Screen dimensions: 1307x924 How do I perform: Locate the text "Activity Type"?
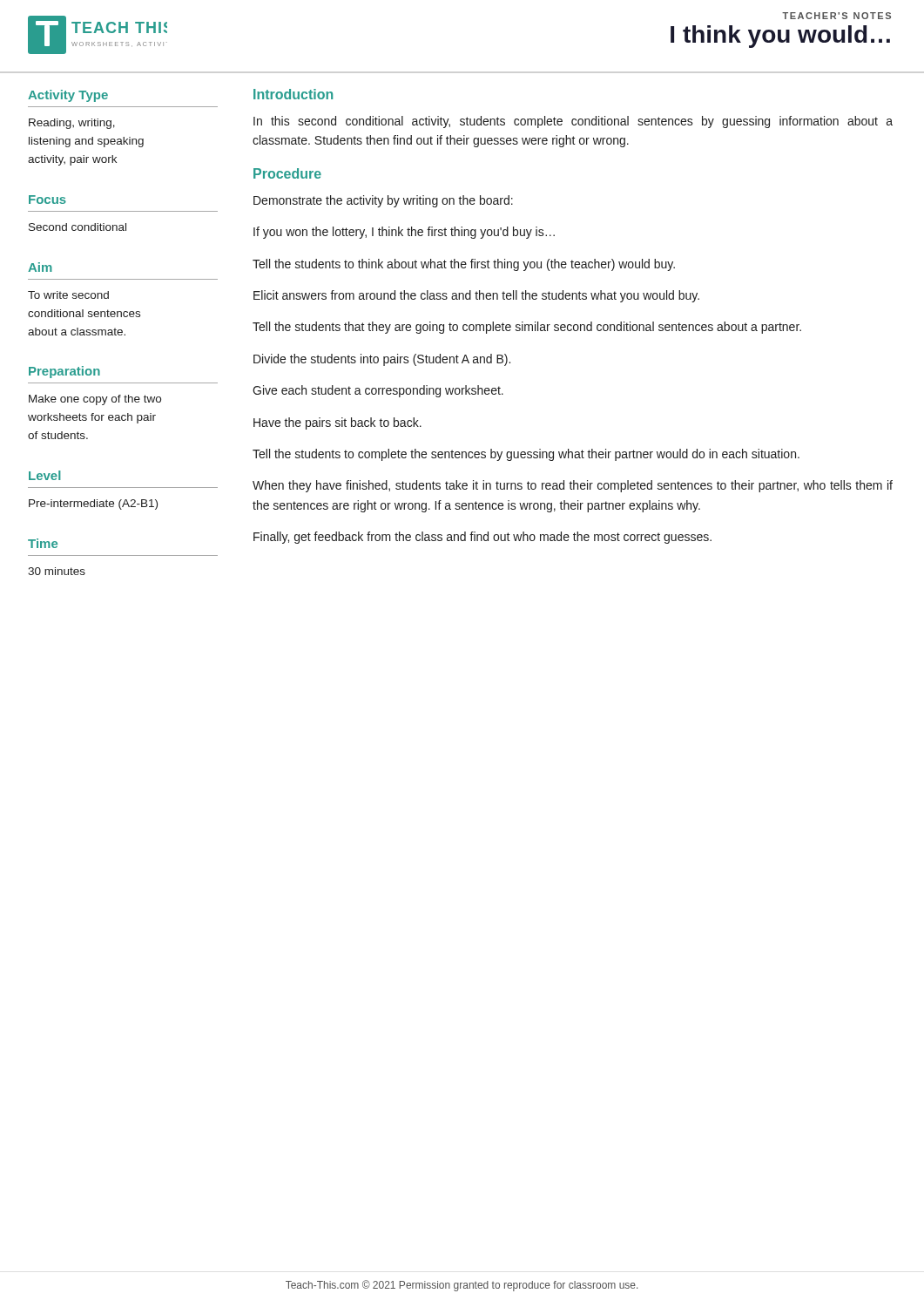68,95
